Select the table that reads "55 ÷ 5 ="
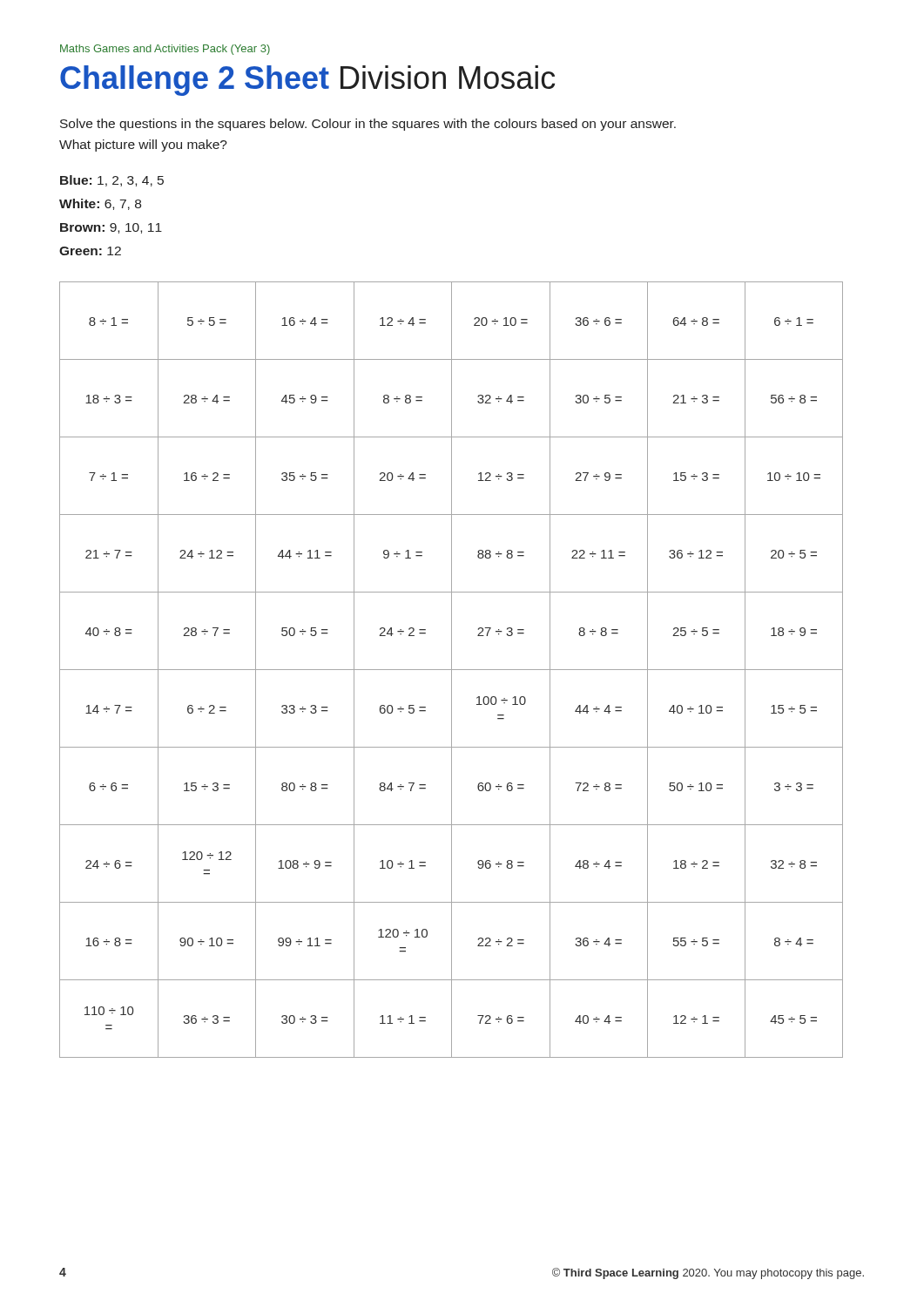This screenshot has width=924, height=1307. click(462, 670)
